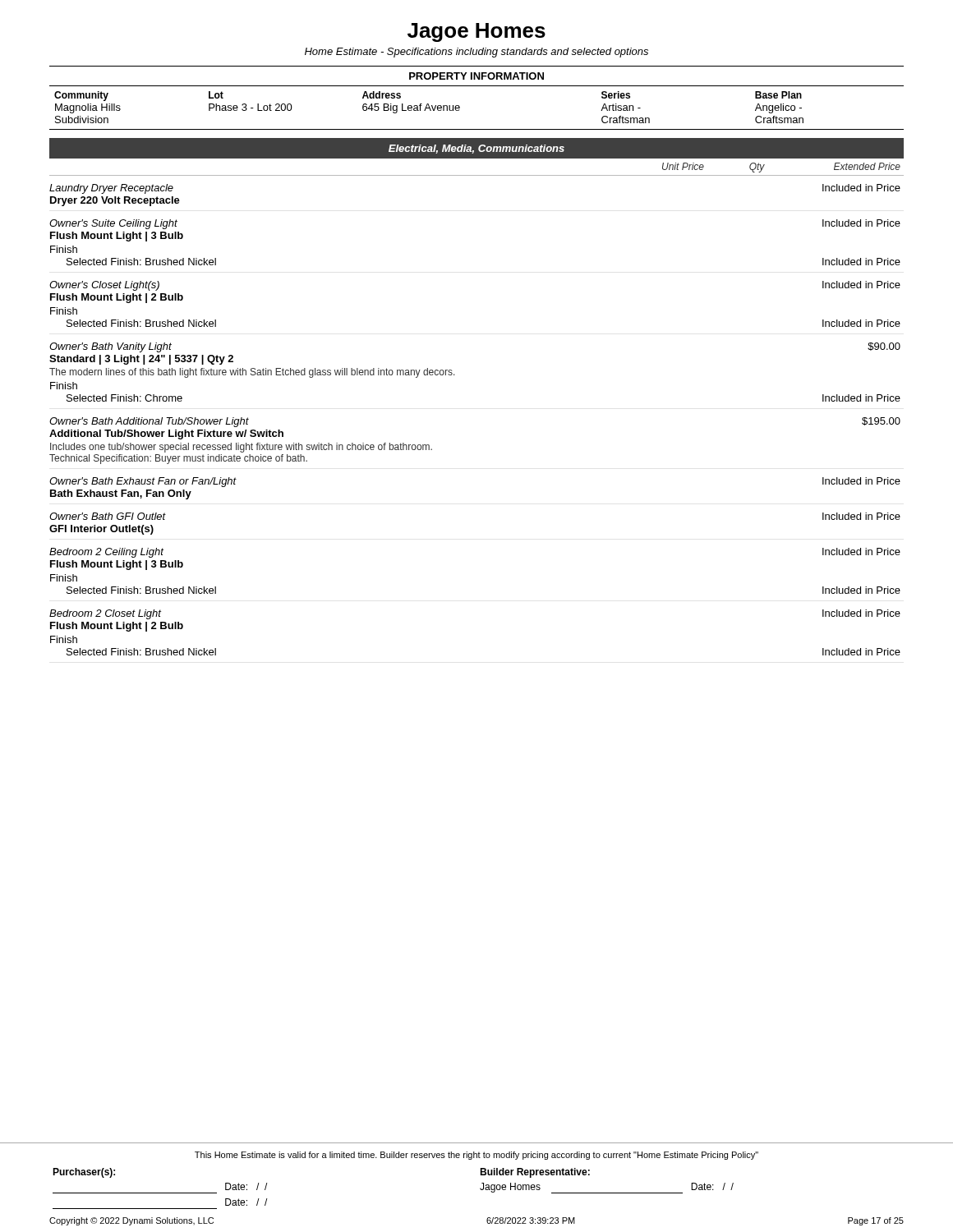953x1232 pixels.
Task: Navigate to the text block starting "Owner's Bath Vanity Light"
Action: (108, 347)
